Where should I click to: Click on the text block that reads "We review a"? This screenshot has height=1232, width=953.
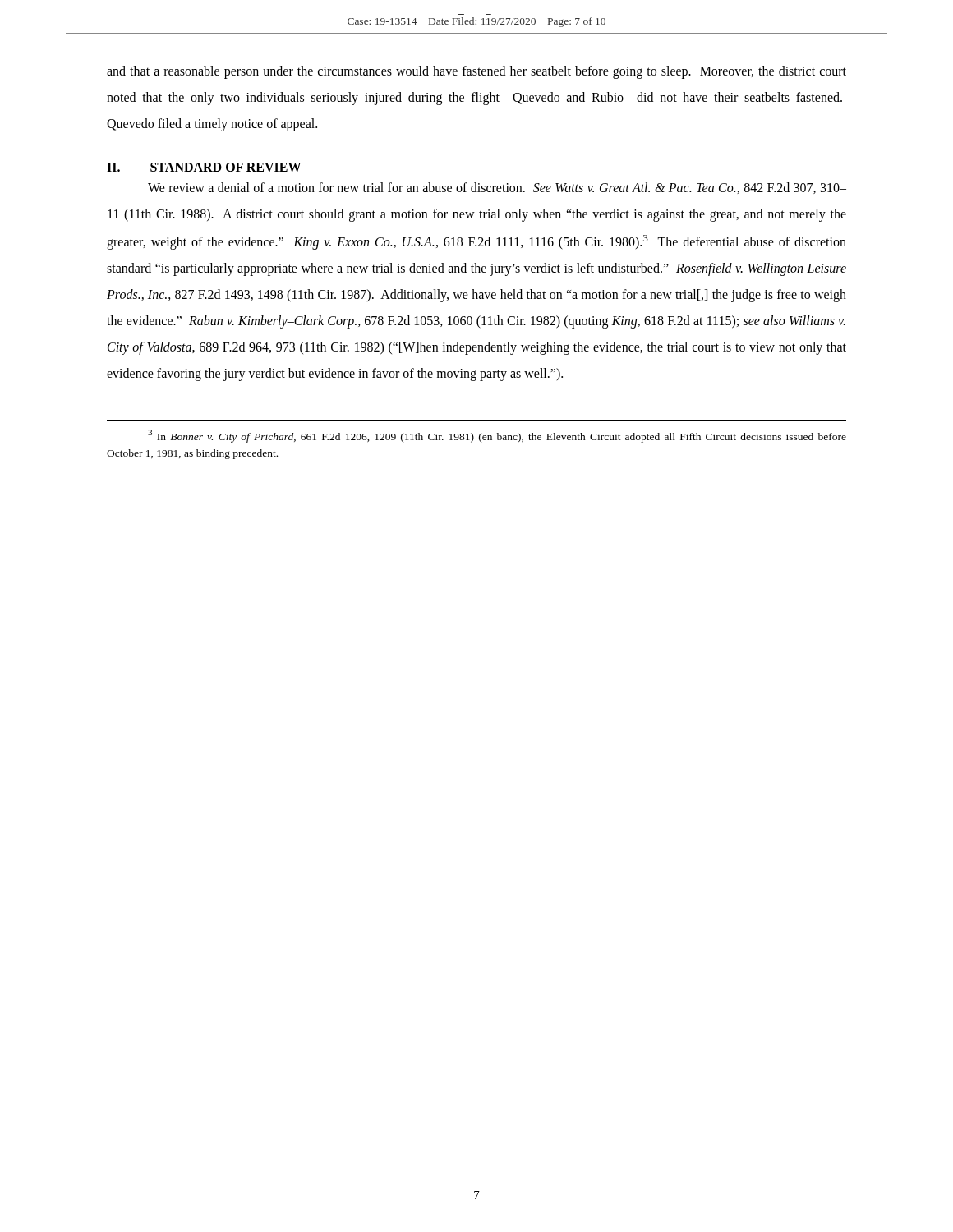[x=476, y=281]
